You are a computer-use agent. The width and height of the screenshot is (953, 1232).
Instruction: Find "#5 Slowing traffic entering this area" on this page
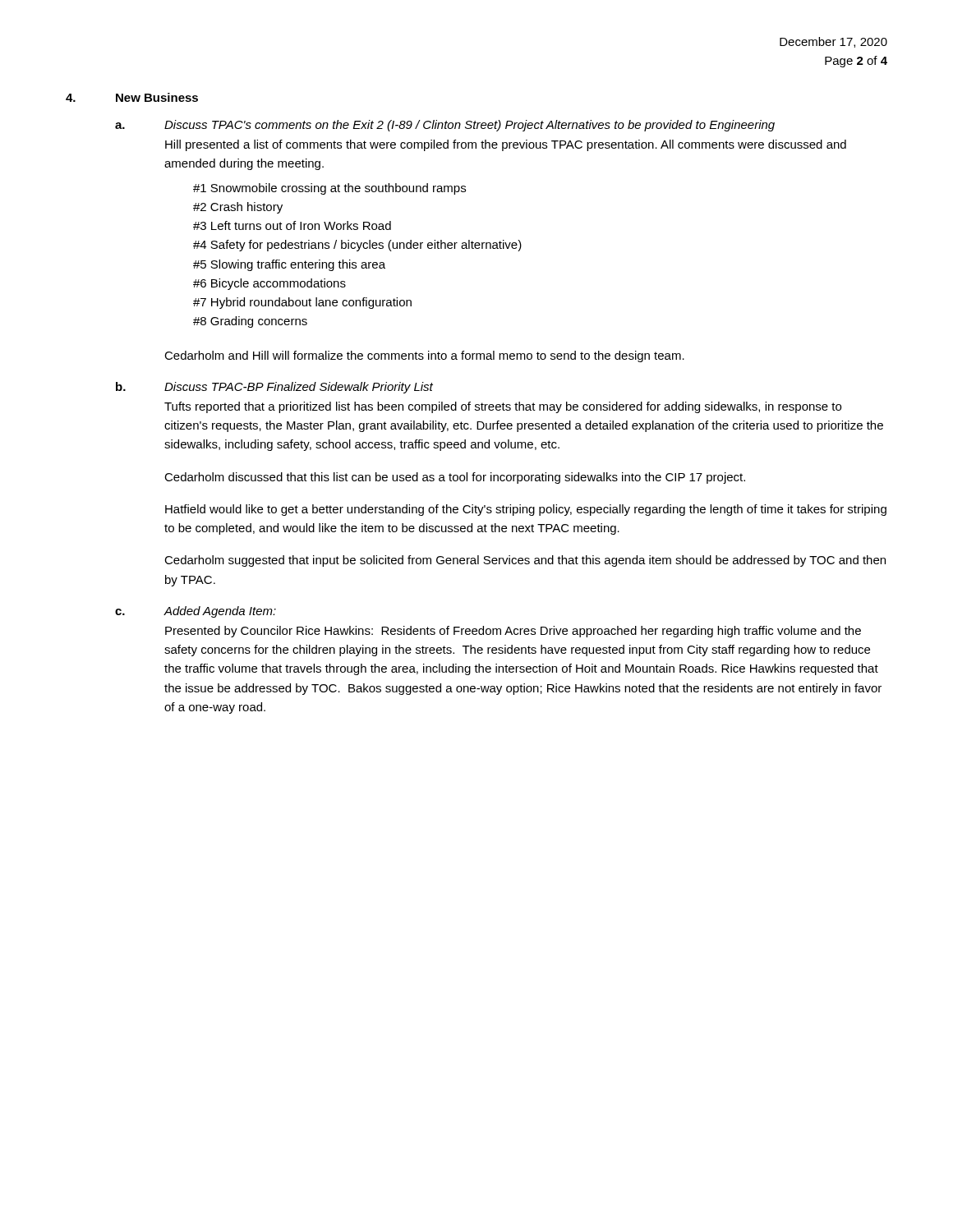(x=289, y=264)
